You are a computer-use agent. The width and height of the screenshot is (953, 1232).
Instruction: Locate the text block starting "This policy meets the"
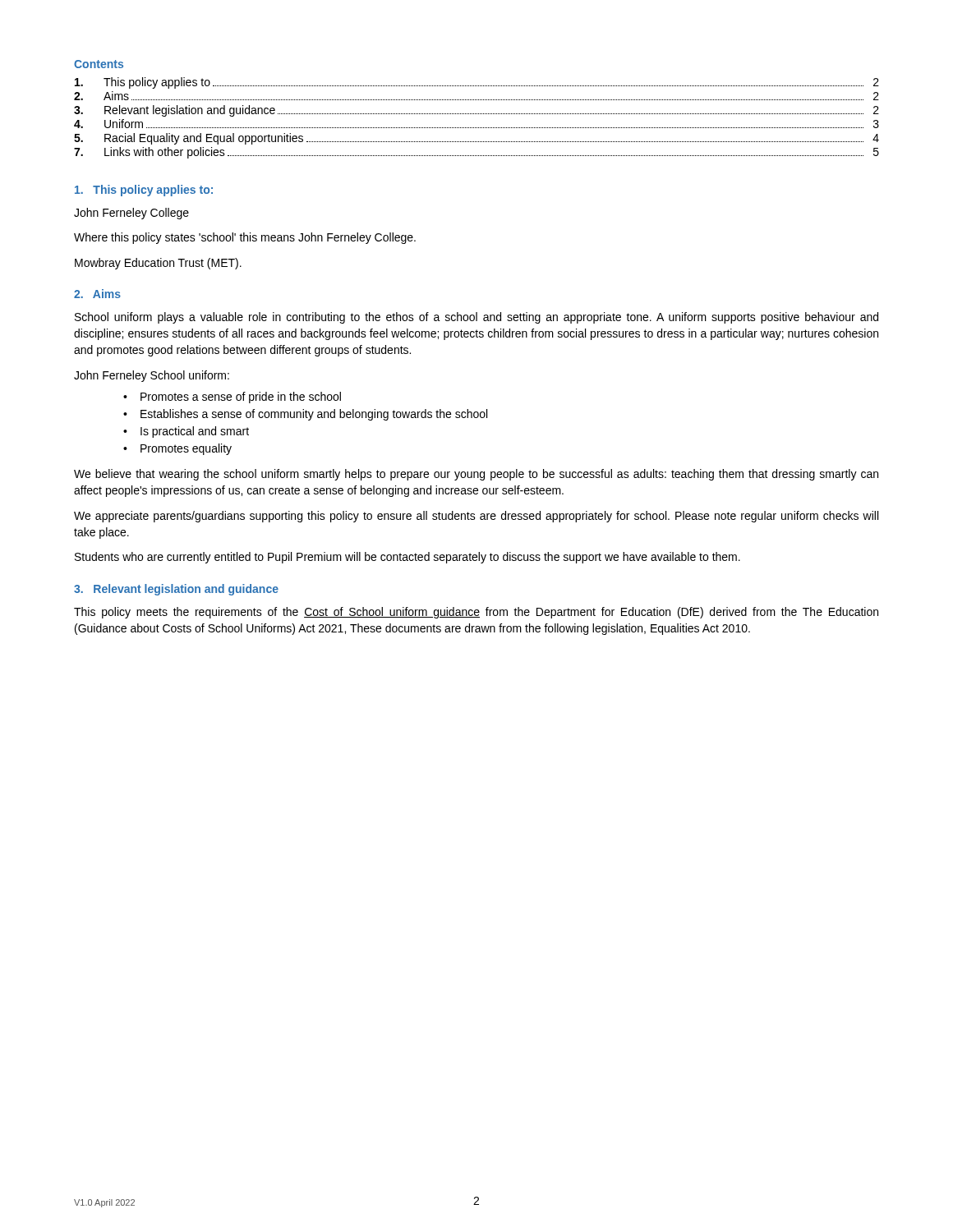pos(476,620)
